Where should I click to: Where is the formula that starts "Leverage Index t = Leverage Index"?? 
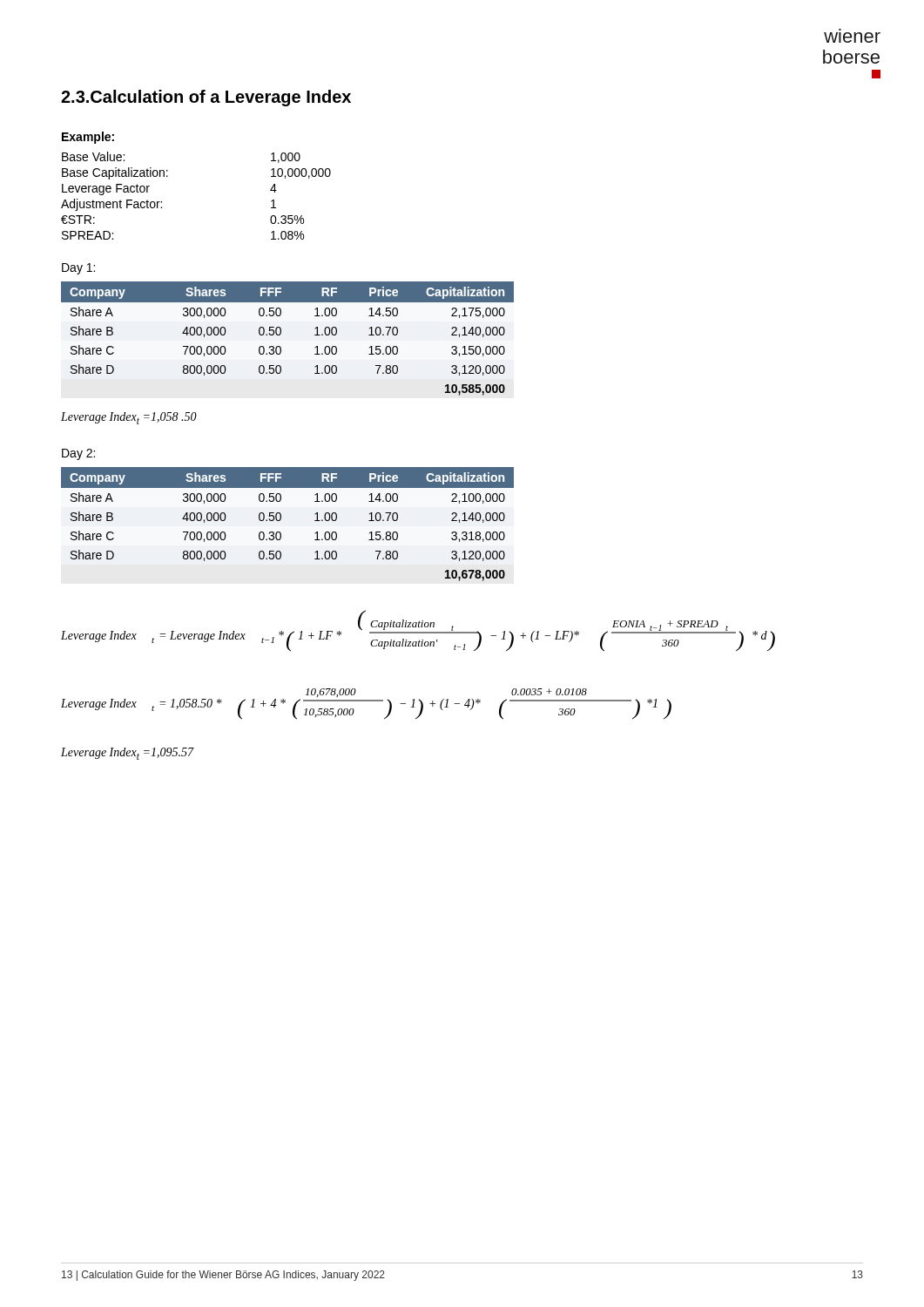(435, 634)
